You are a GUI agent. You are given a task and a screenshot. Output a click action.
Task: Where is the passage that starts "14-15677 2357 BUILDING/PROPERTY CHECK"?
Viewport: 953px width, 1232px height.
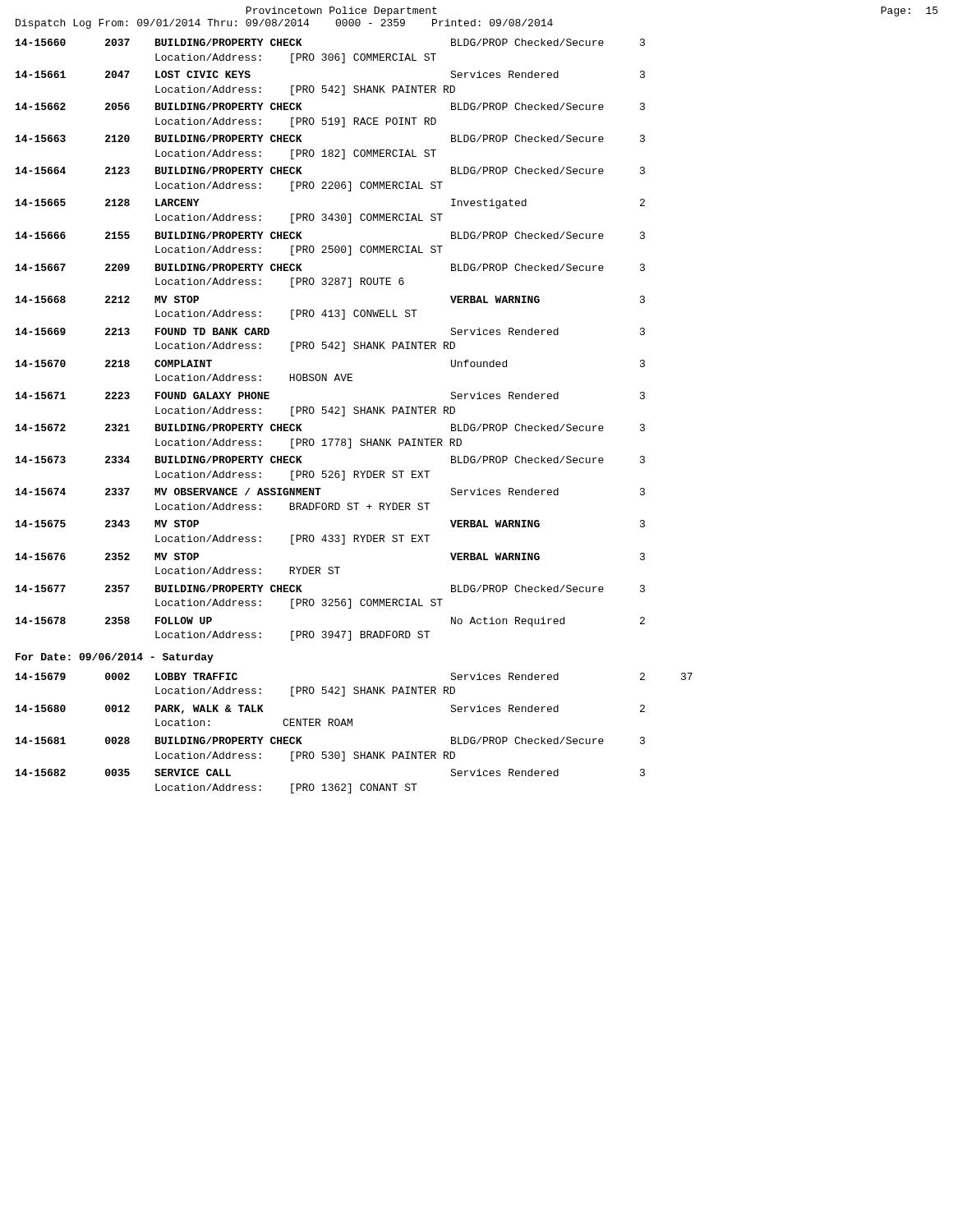tap(476, 596)
